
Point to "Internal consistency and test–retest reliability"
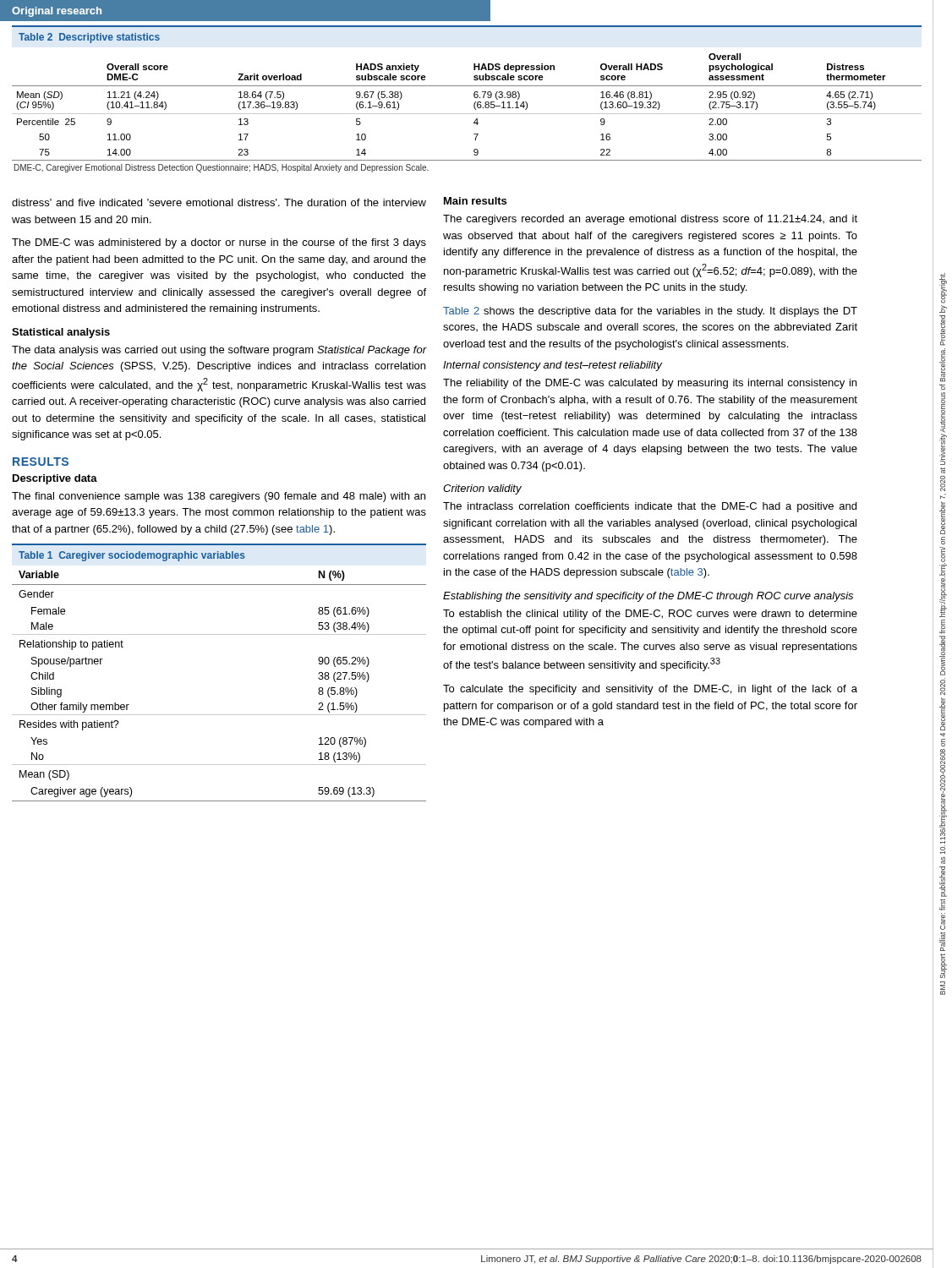pos(552,365)
